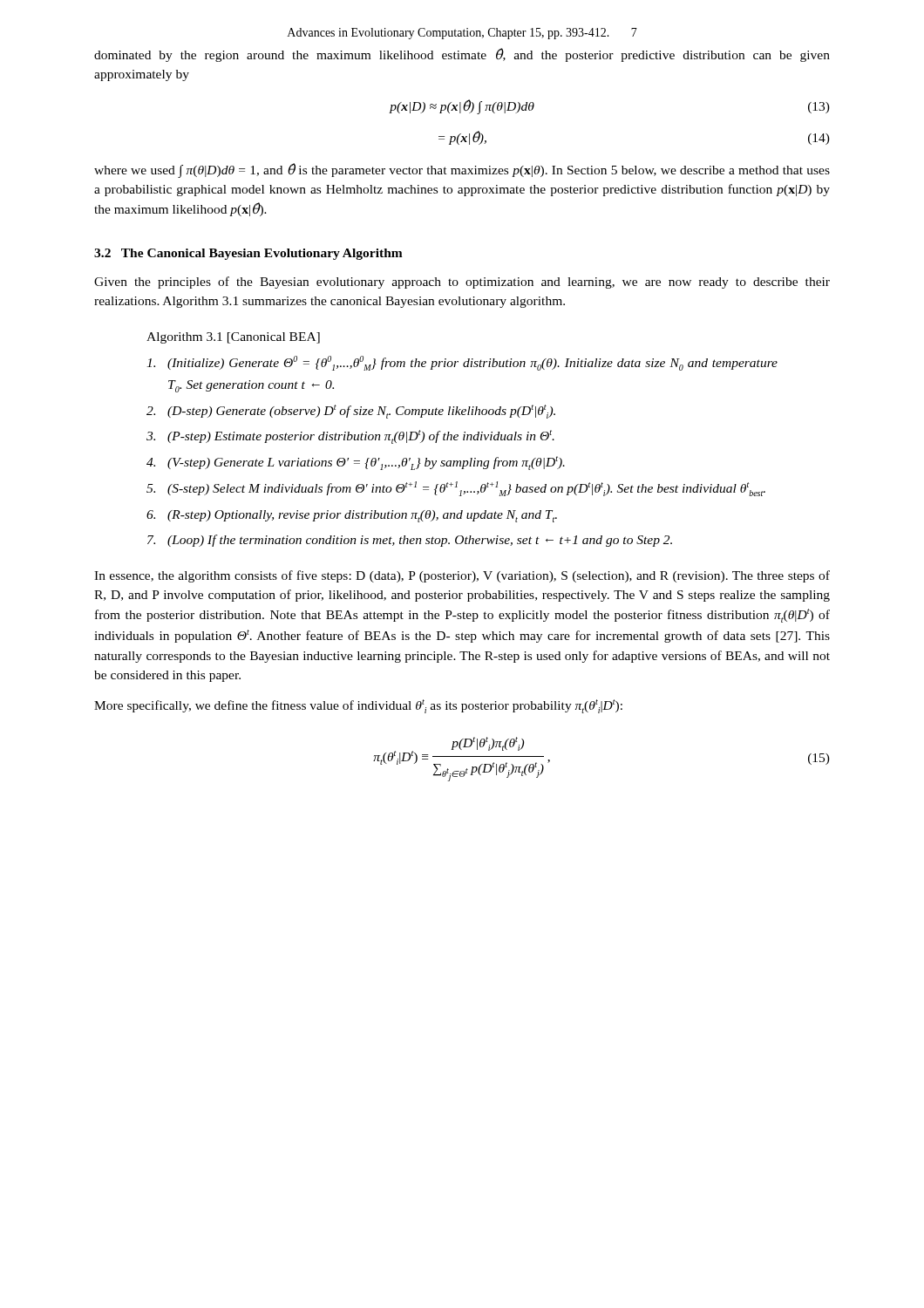
Task: Locate the list item that says "3. (P-step) Estimate posterior distribution πt(θ|Dt) of"
Action: point(462,437)
